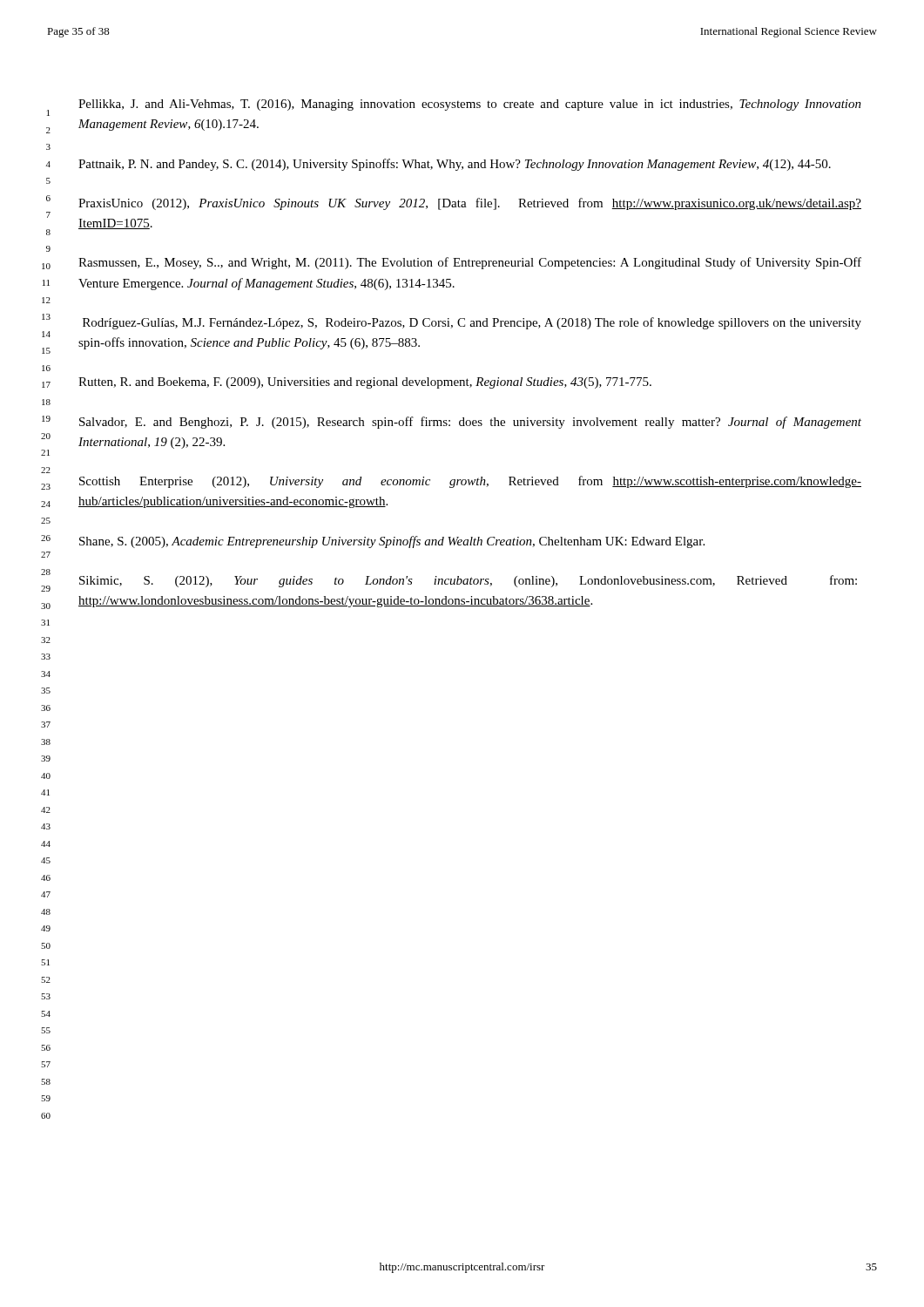This screenshot has height=1307, width=924.
Task: Locate the block of text that opens with "Pellikka, J. and Ali-Vehmas, T. (2016), Managing"
Action: point(470,114)
